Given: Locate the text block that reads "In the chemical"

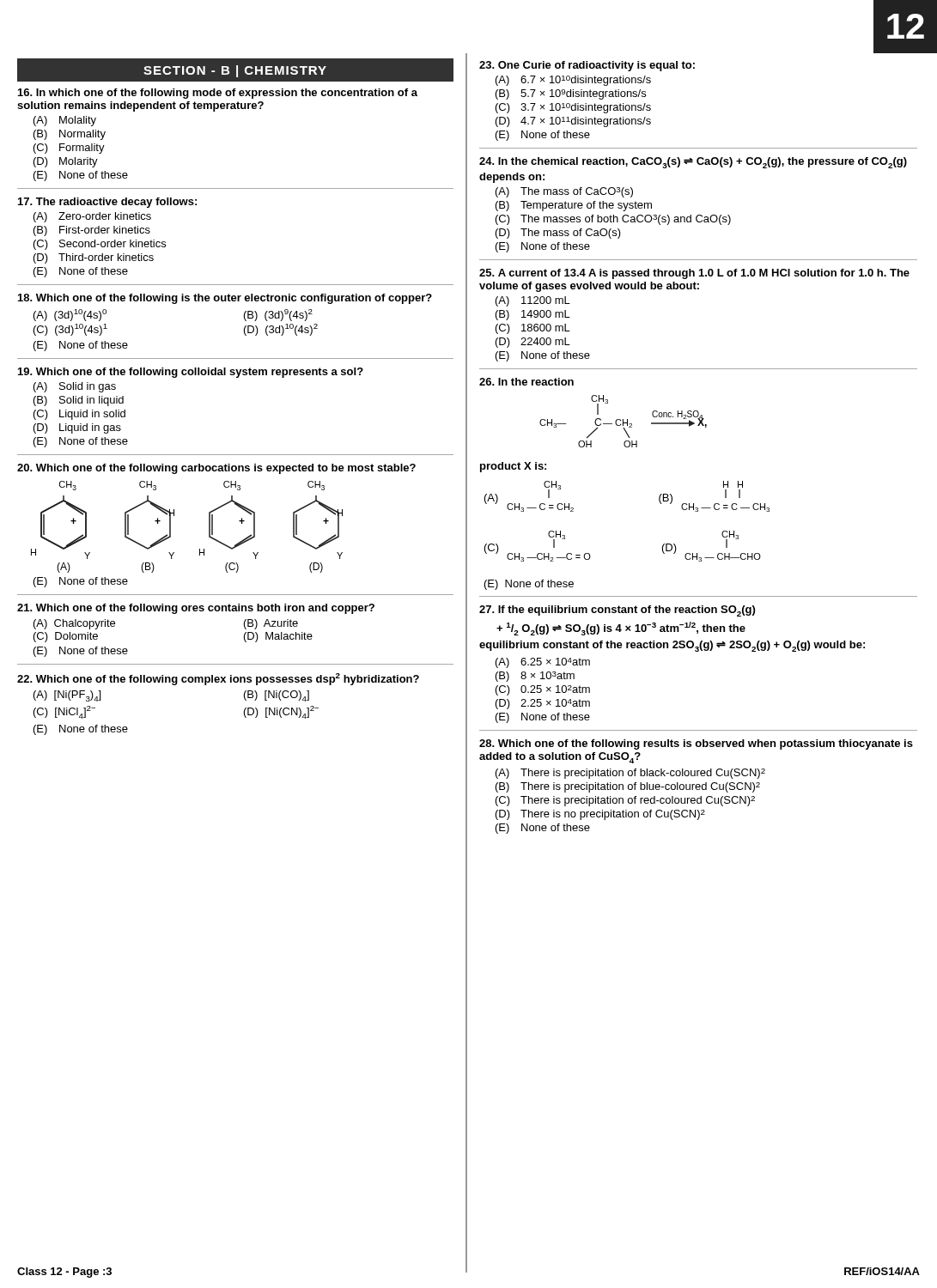Looking at the screenshot, I should coord(698,203).
